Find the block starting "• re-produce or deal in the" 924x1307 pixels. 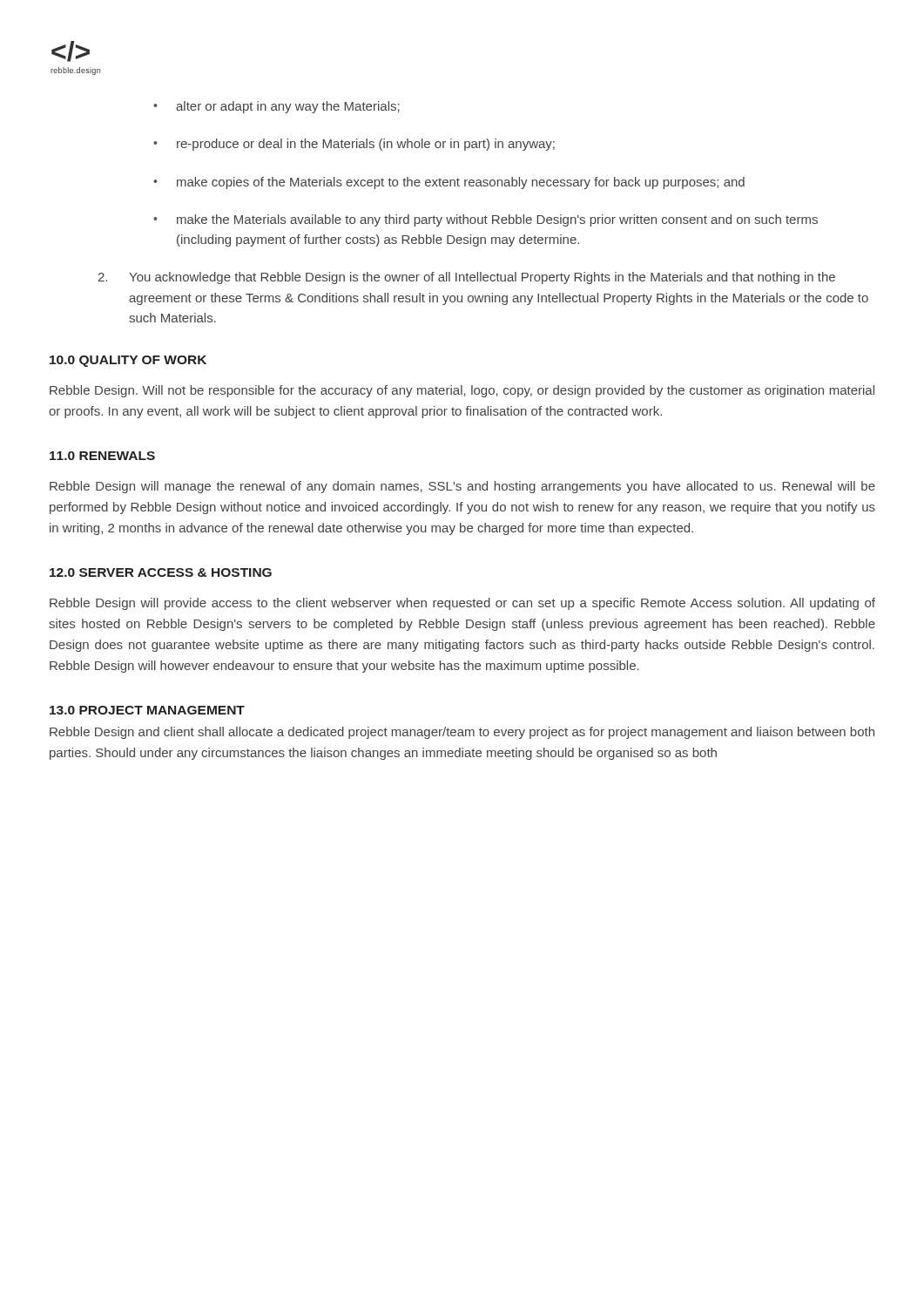[x=354, y=144]
